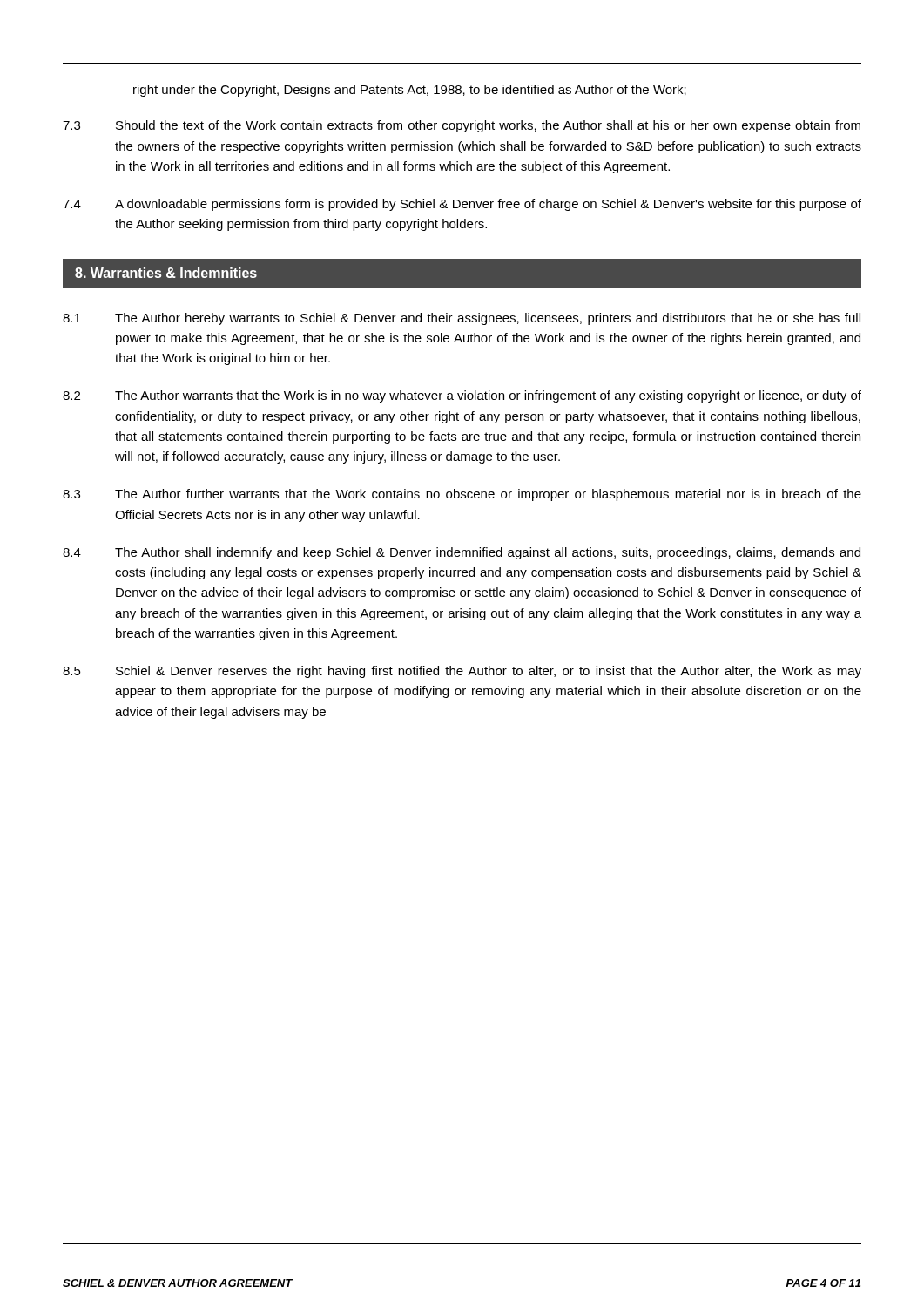Screen dimensions: 1307x924
Task: Find the block on this page that starts "3 The Author further warrants that"
Action: pyautogui.click(x=462, y=504)
